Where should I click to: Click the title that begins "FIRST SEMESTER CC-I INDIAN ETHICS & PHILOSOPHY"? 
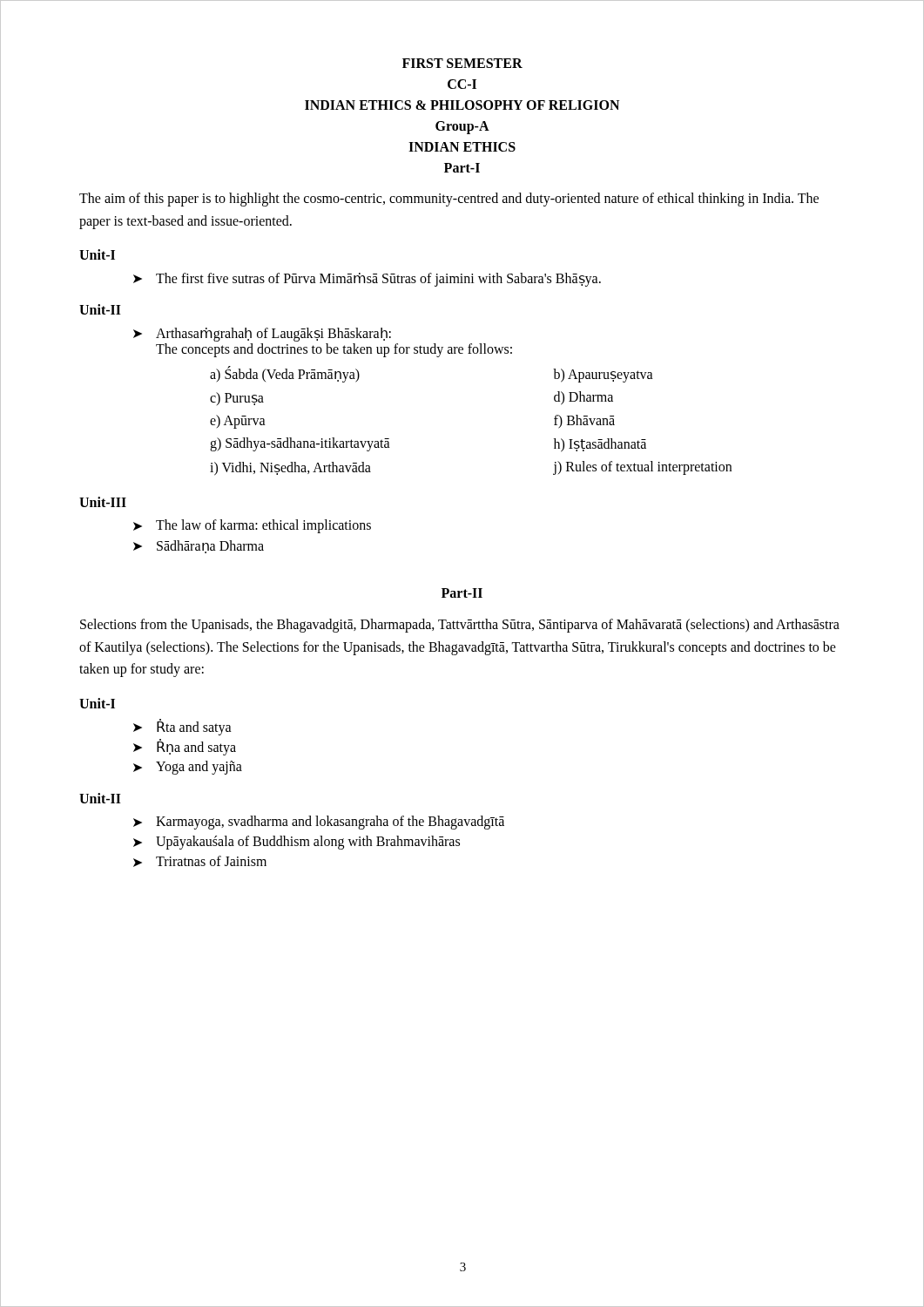[462, 116]
